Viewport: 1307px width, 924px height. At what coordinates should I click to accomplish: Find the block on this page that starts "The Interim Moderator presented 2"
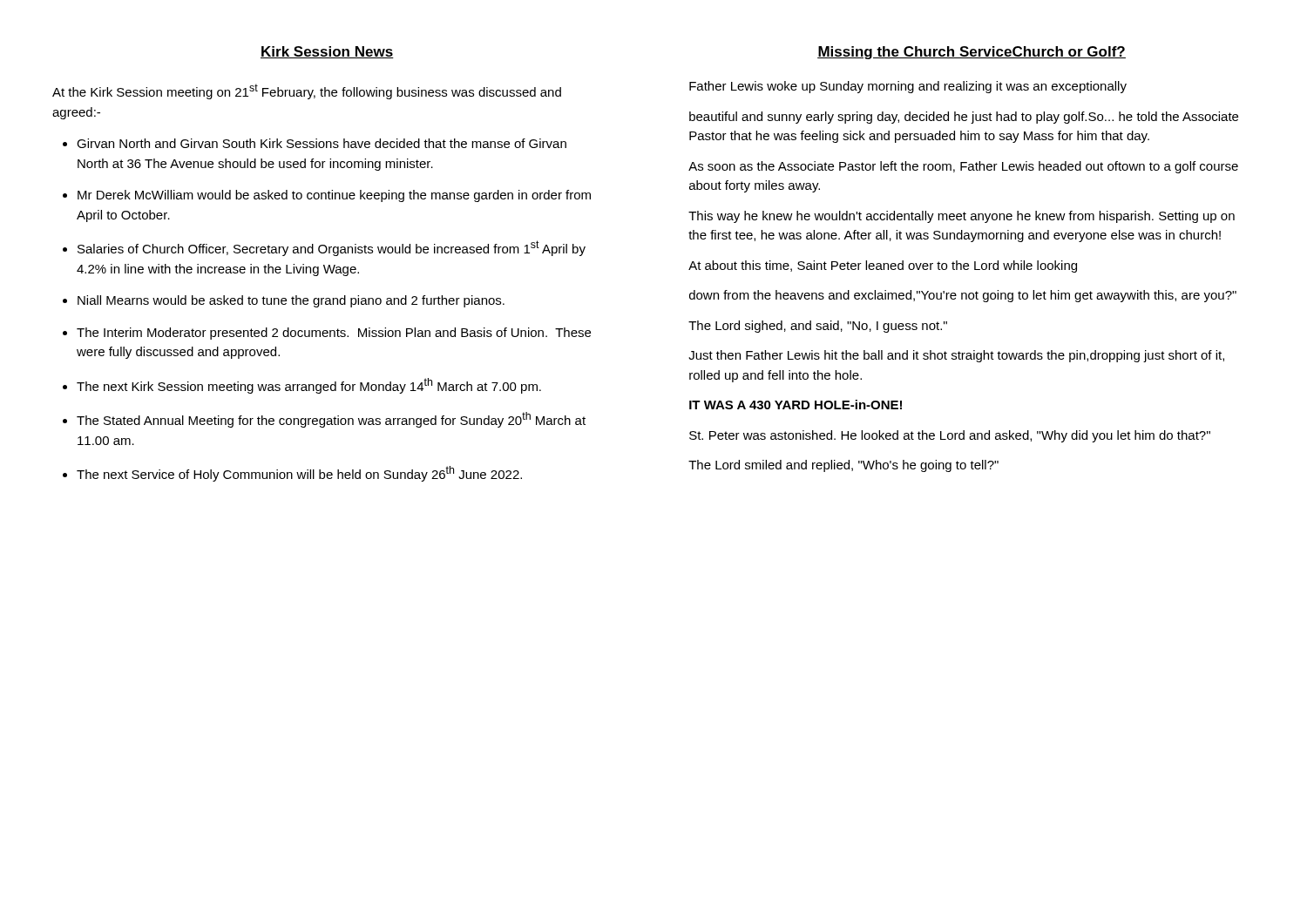tap(334, 342)
